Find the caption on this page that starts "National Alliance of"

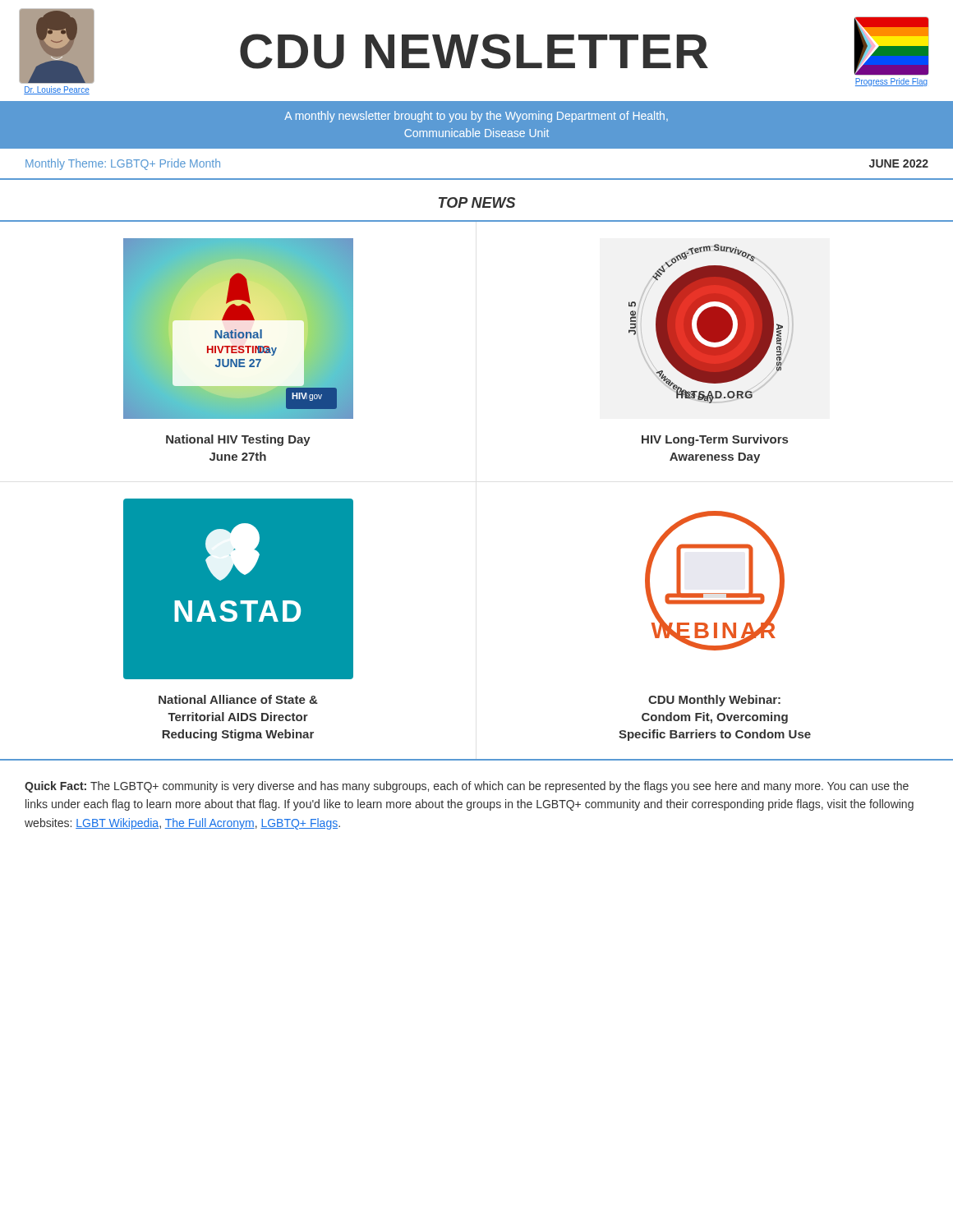[238, 717]
